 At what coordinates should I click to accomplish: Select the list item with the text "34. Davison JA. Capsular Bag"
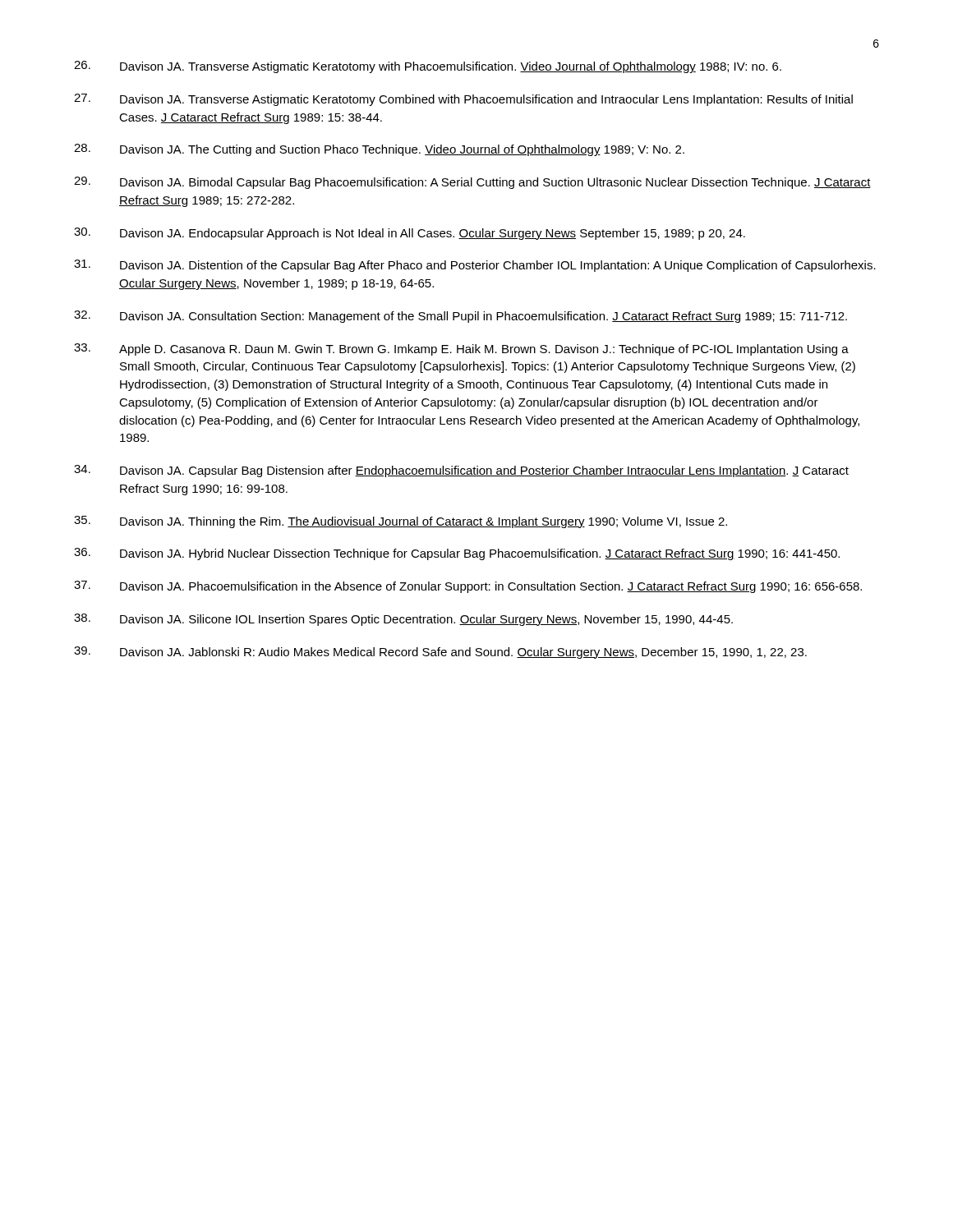tap(476, 479)
